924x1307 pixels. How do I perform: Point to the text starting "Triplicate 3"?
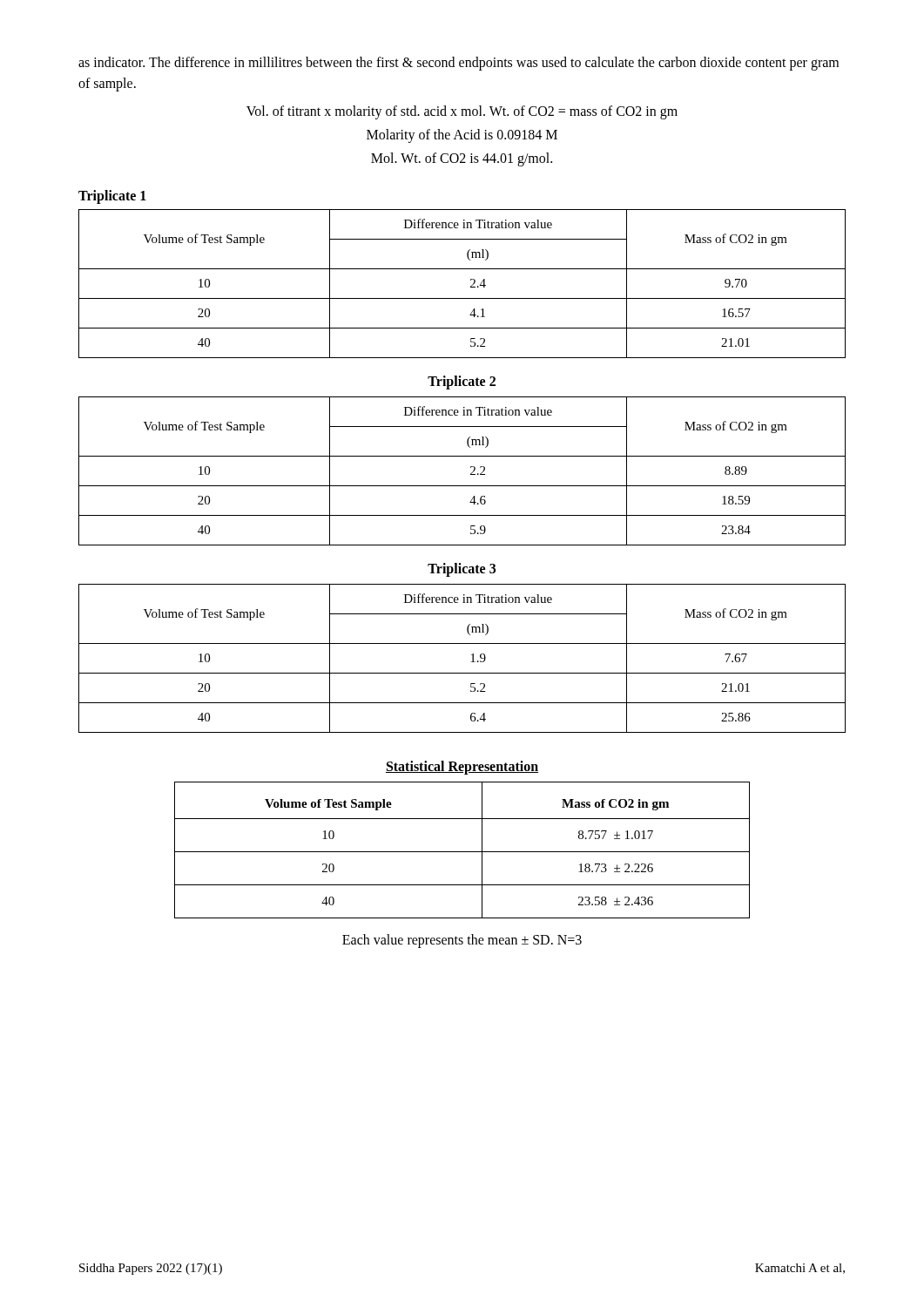[x=462, y=568]
